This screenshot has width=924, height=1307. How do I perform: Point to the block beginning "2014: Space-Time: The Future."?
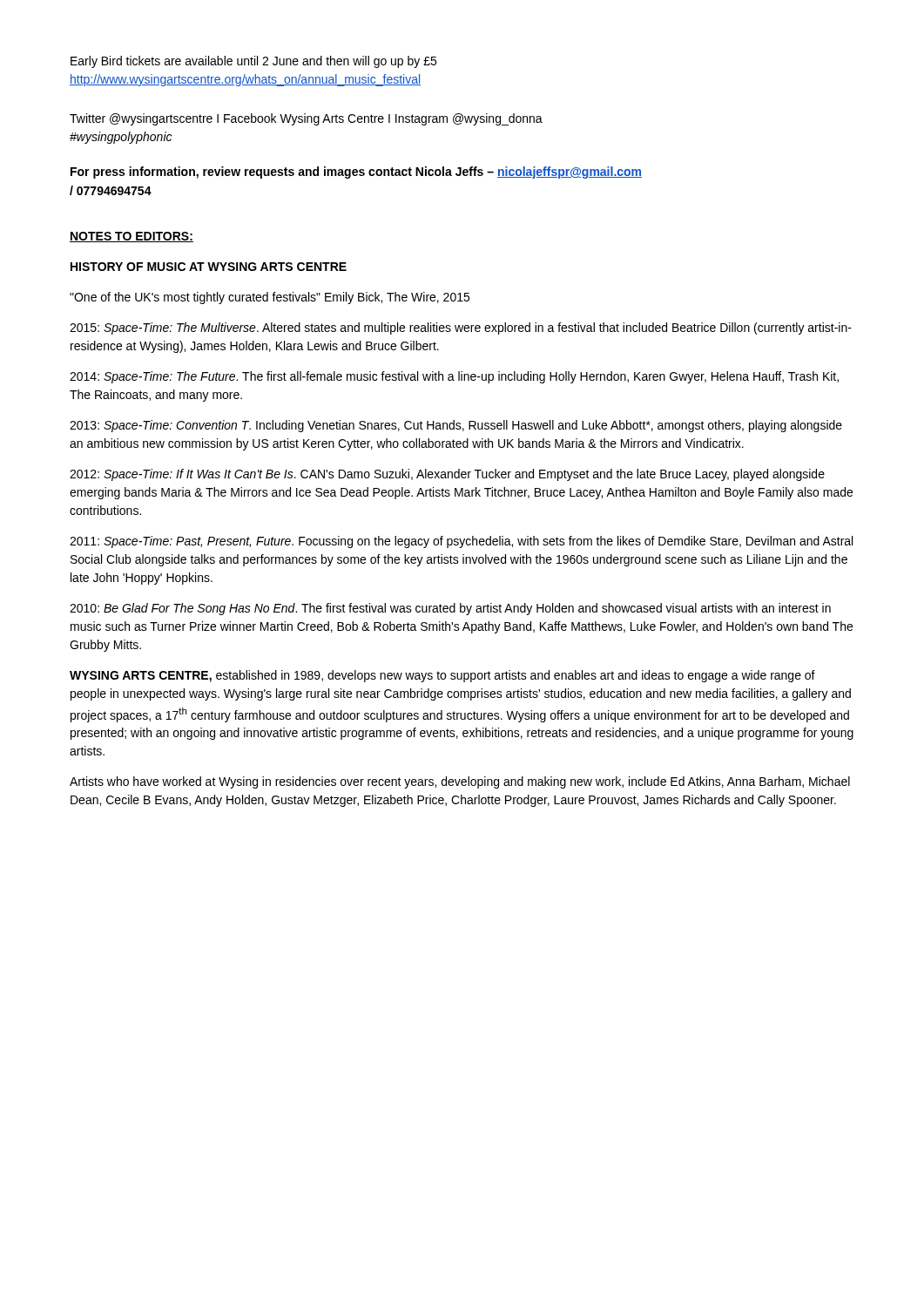click(x=455, y=385)
